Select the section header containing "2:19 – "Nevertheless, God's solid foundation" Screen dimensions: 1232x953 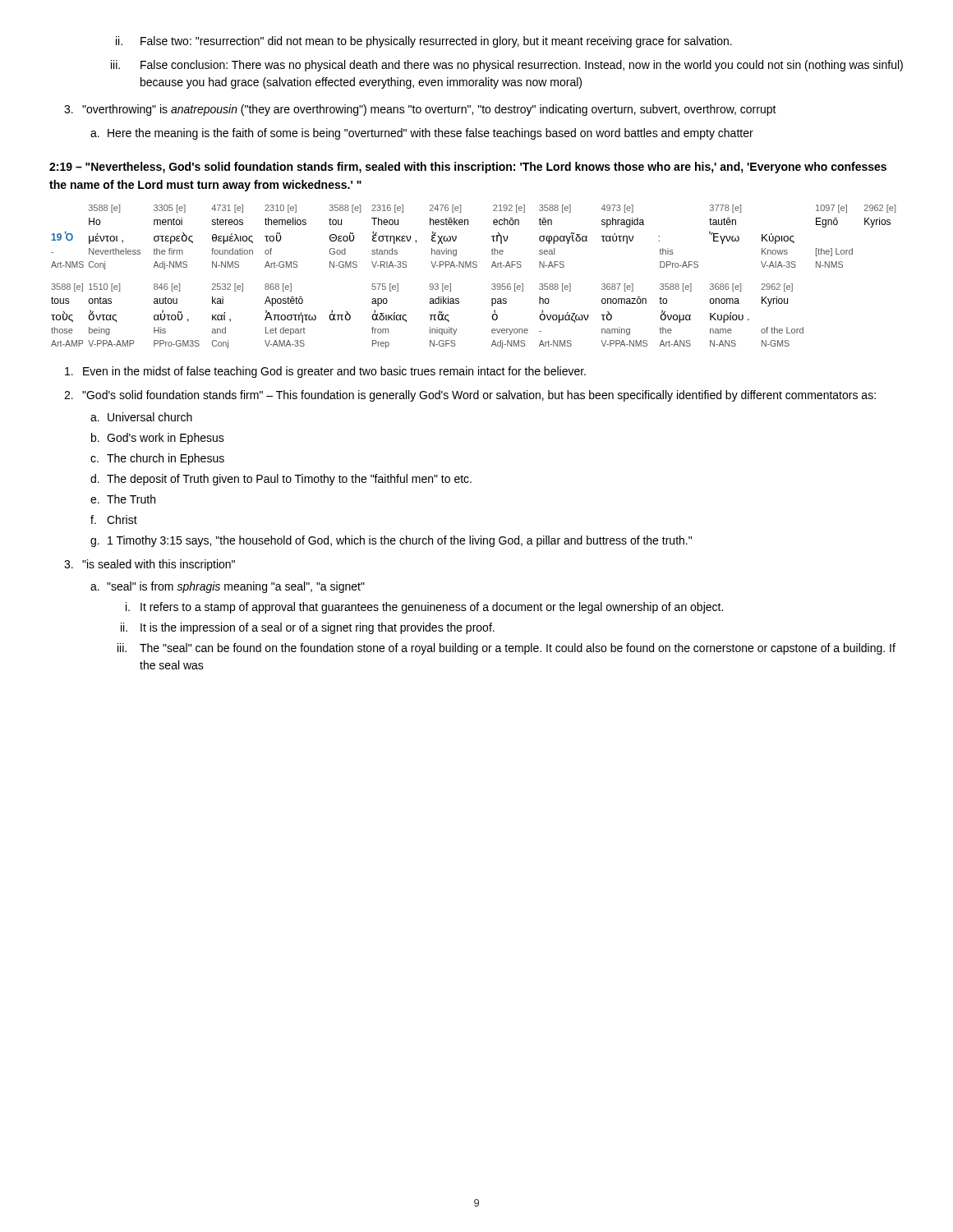[x=468, y=176]
